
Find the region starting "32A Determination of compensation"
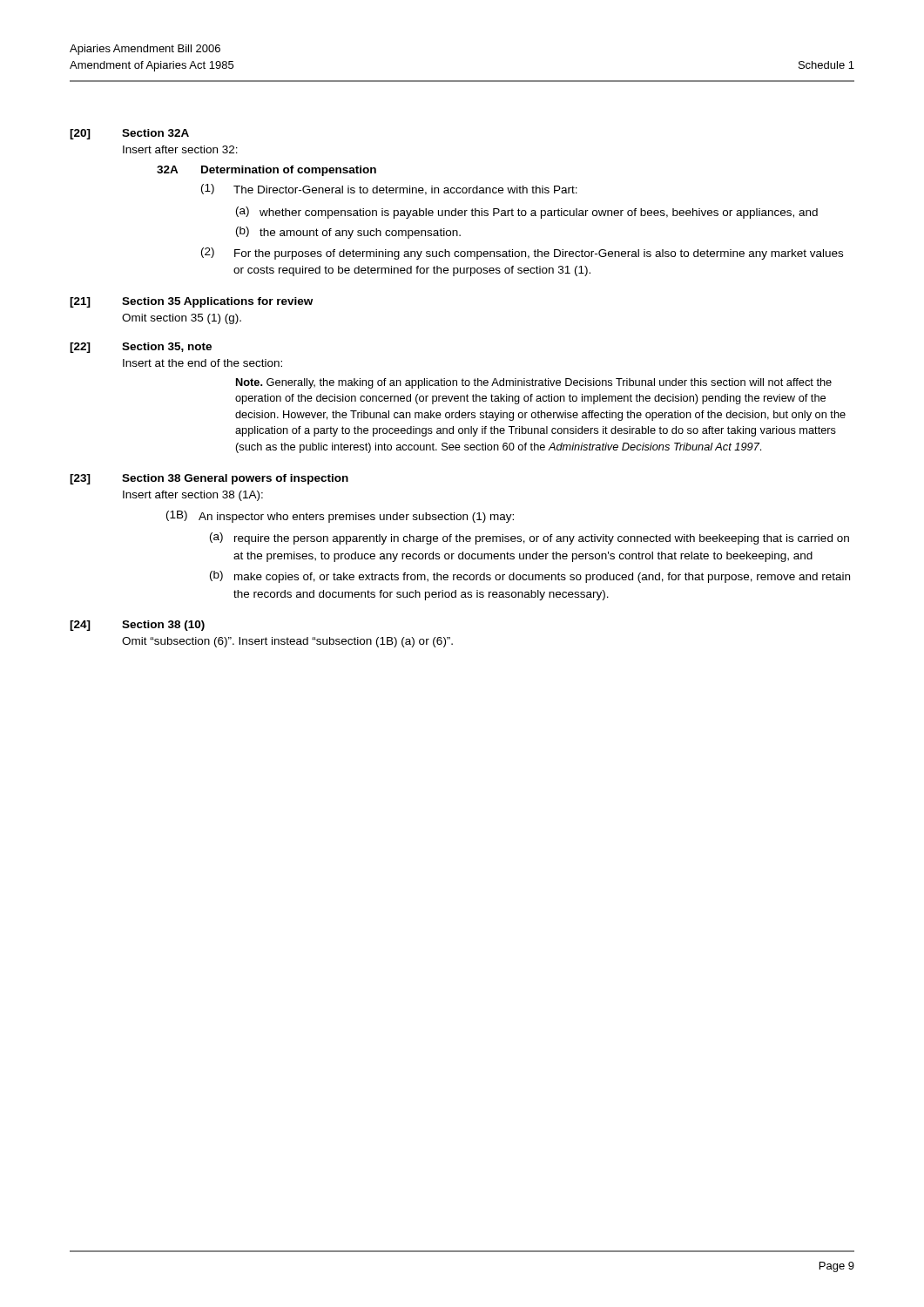[x=267, y=170]
